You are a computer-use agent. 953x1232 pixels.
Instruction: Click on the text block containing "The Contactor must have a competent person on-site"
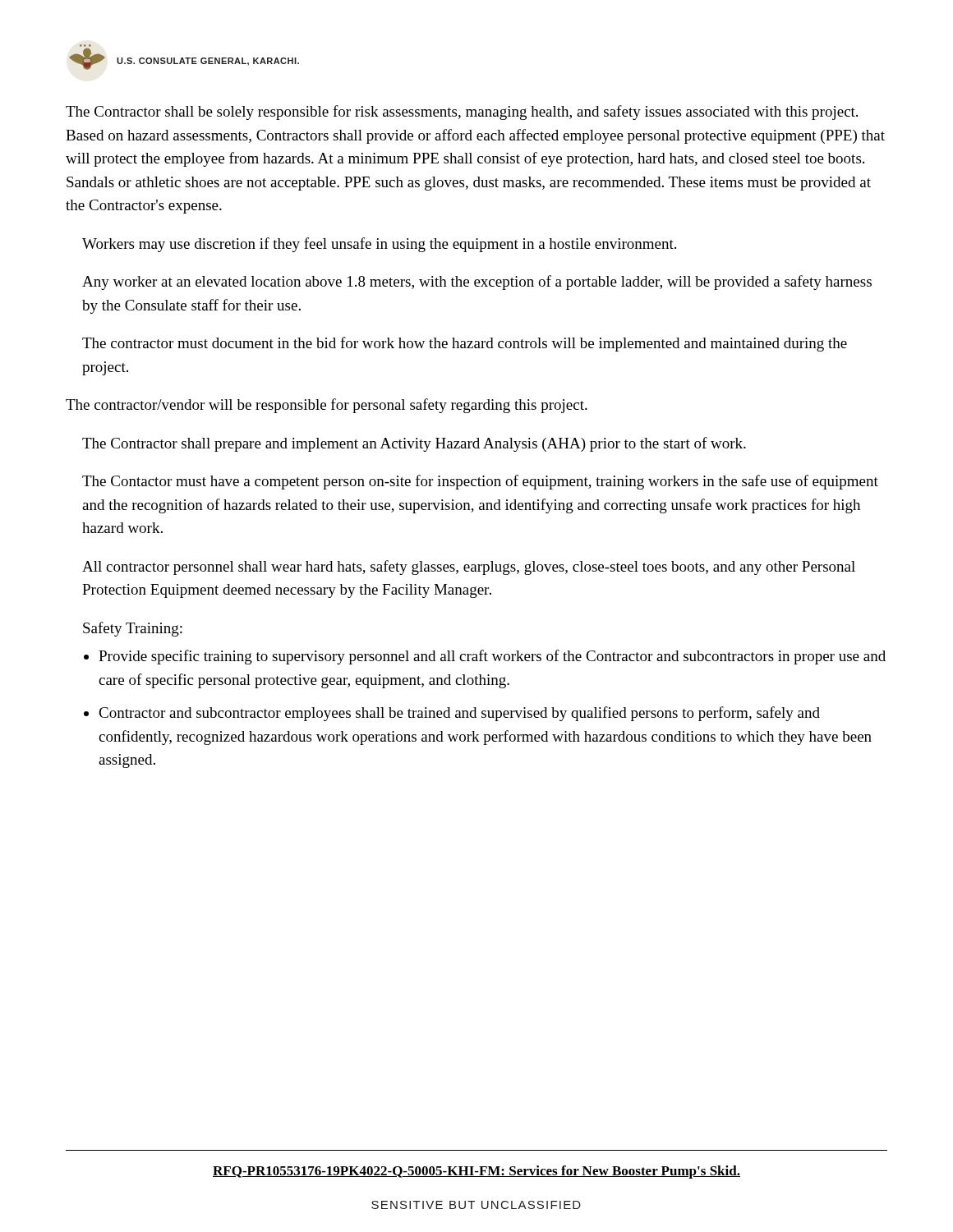click(480, 504)
